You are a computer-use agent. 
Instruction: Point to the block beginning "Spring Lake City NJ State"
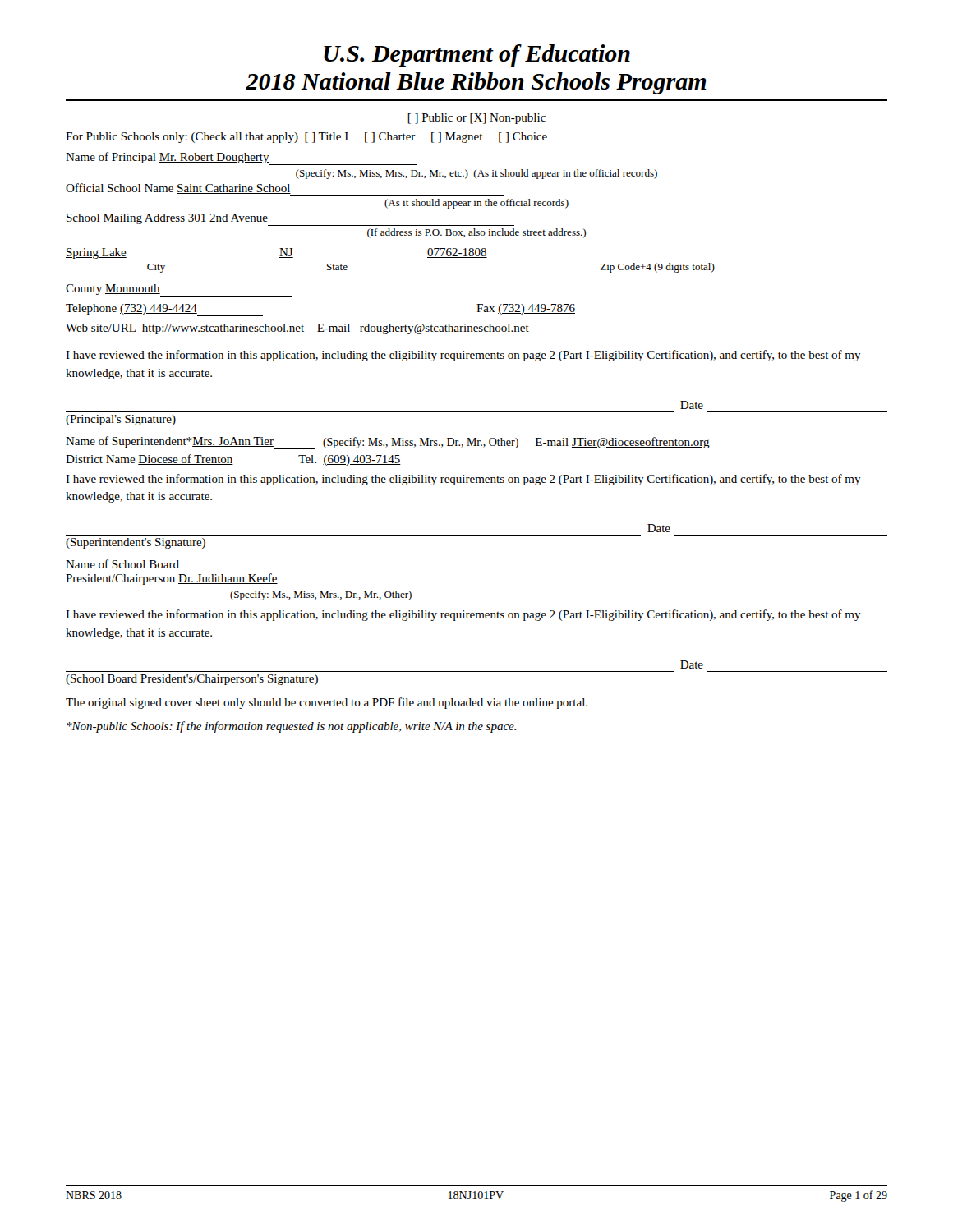pos(476,260)
